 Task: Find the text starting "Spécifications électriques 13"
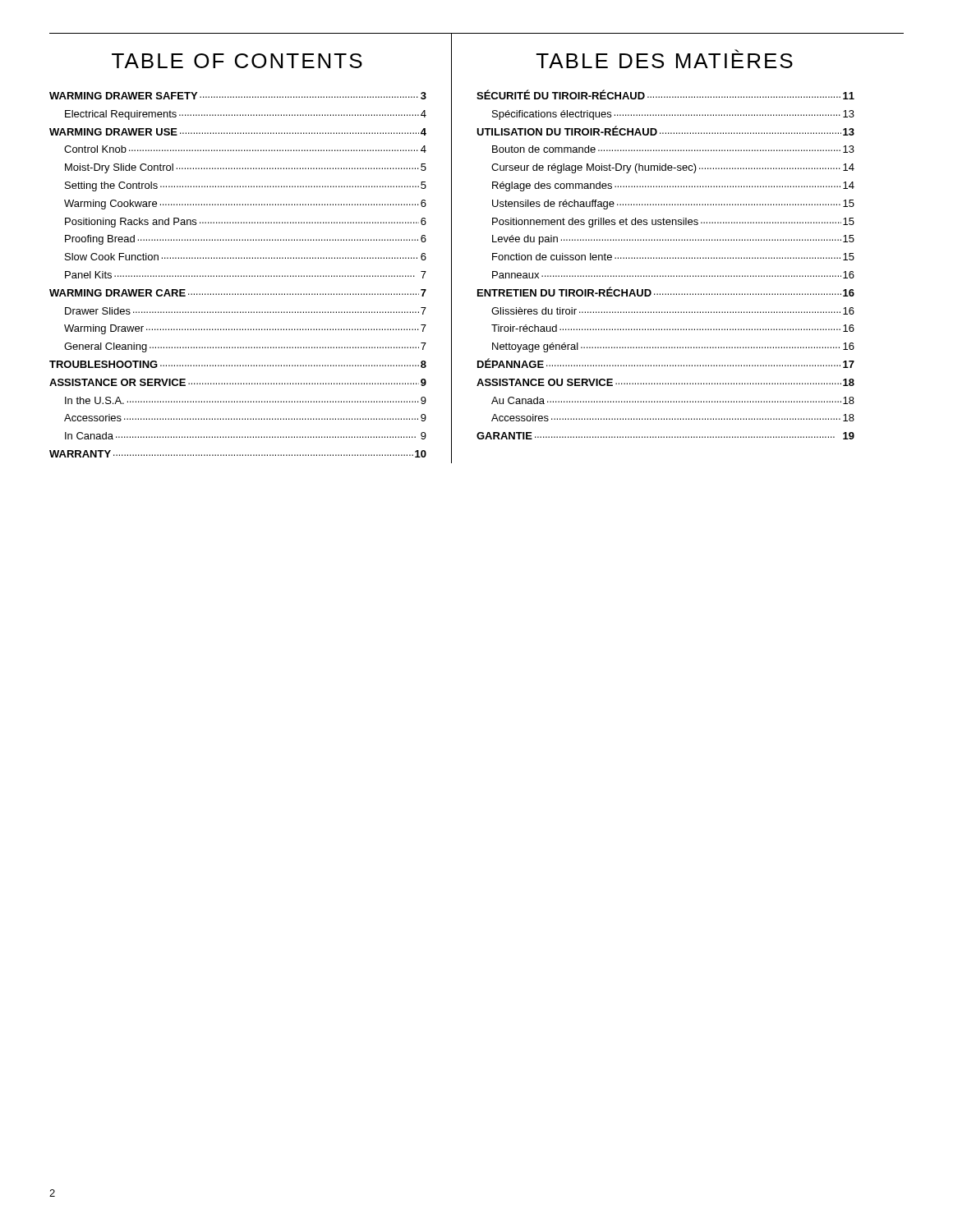pyautogui.click(x=665, y=114)
